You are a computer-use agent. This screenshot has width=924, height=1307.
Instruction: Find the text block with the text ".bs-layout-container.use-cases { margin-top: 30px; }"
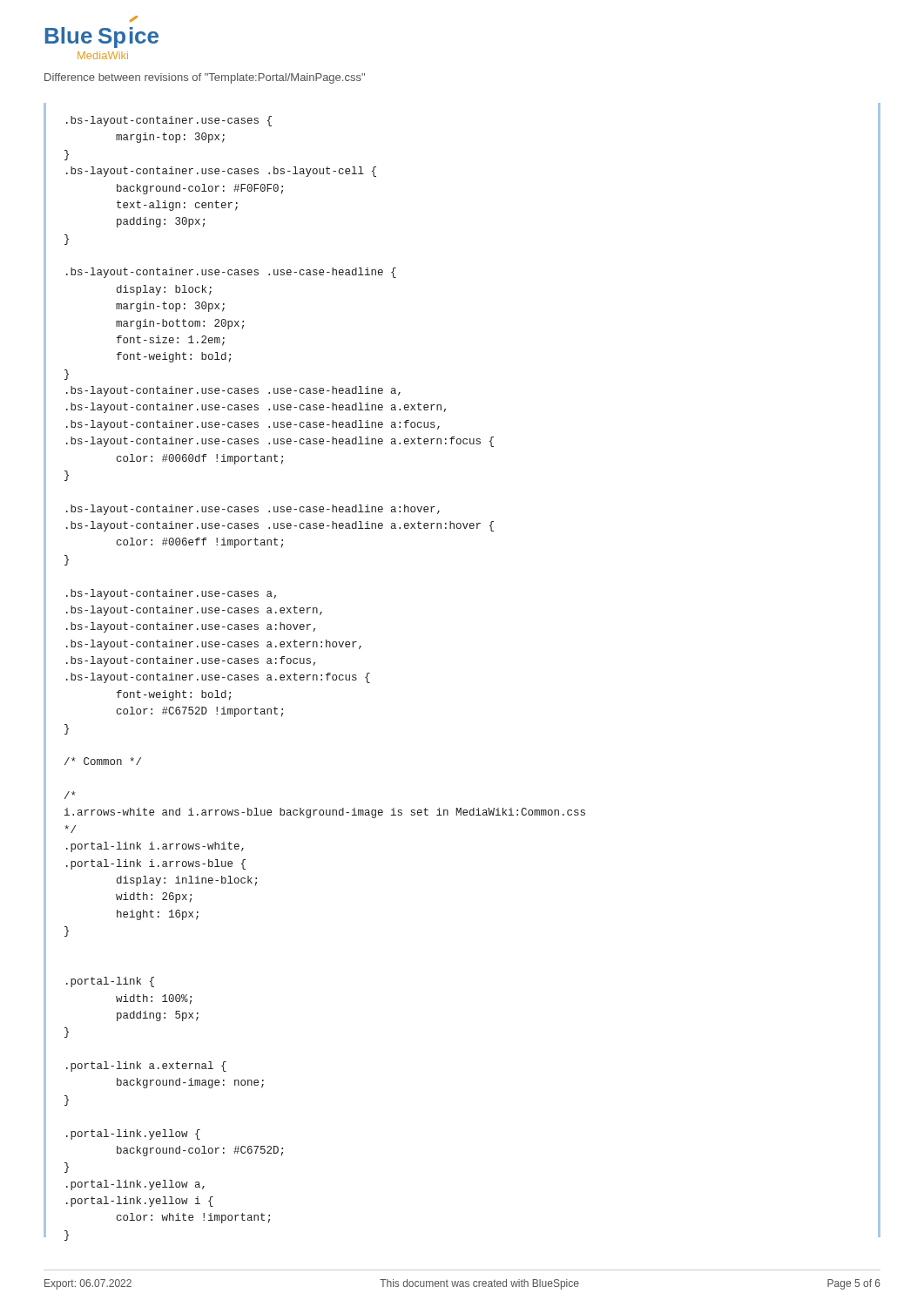click(x=169, y=121)
